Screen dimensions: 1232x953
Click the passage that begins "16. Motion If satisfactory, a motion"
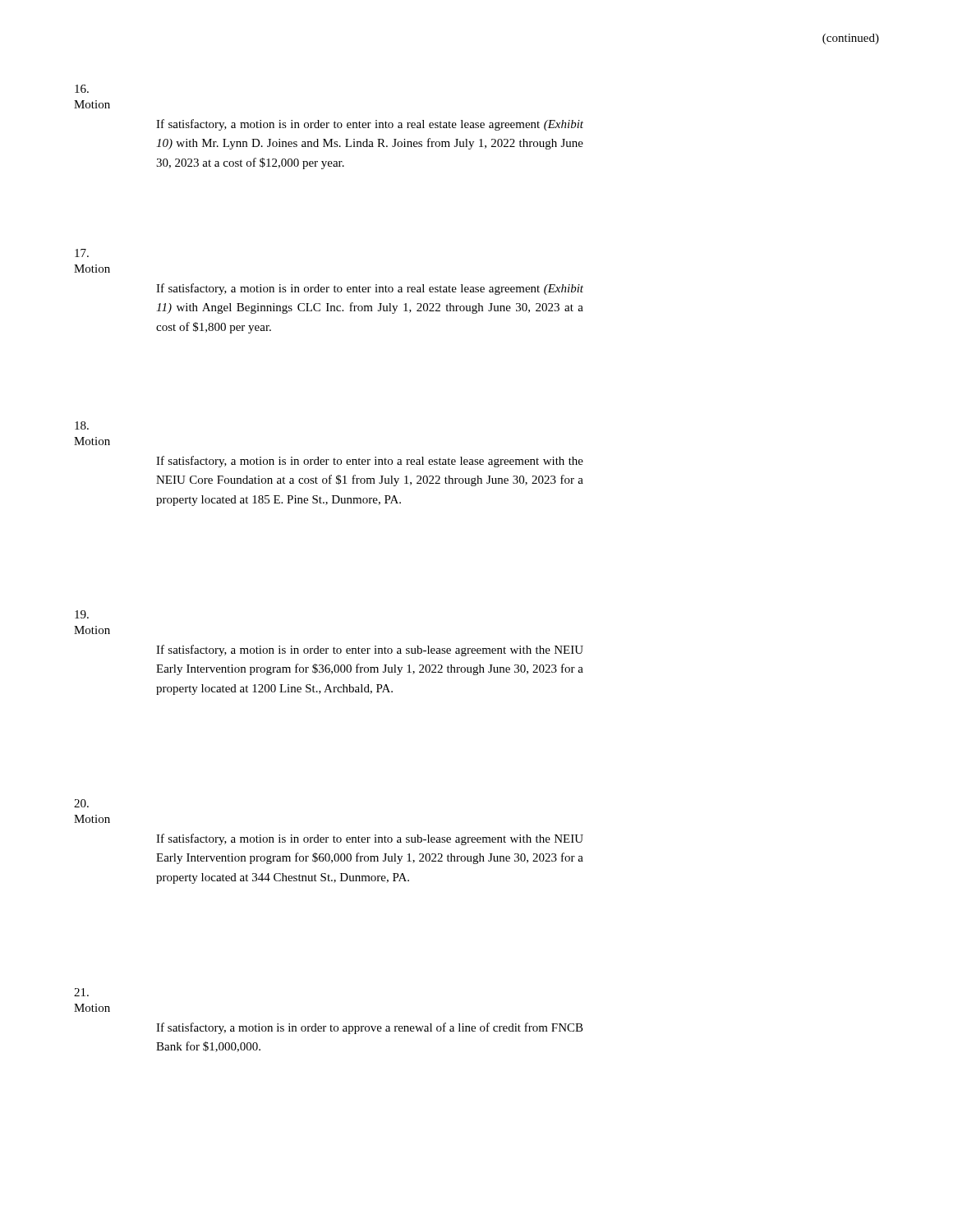[x=329, y=127]
